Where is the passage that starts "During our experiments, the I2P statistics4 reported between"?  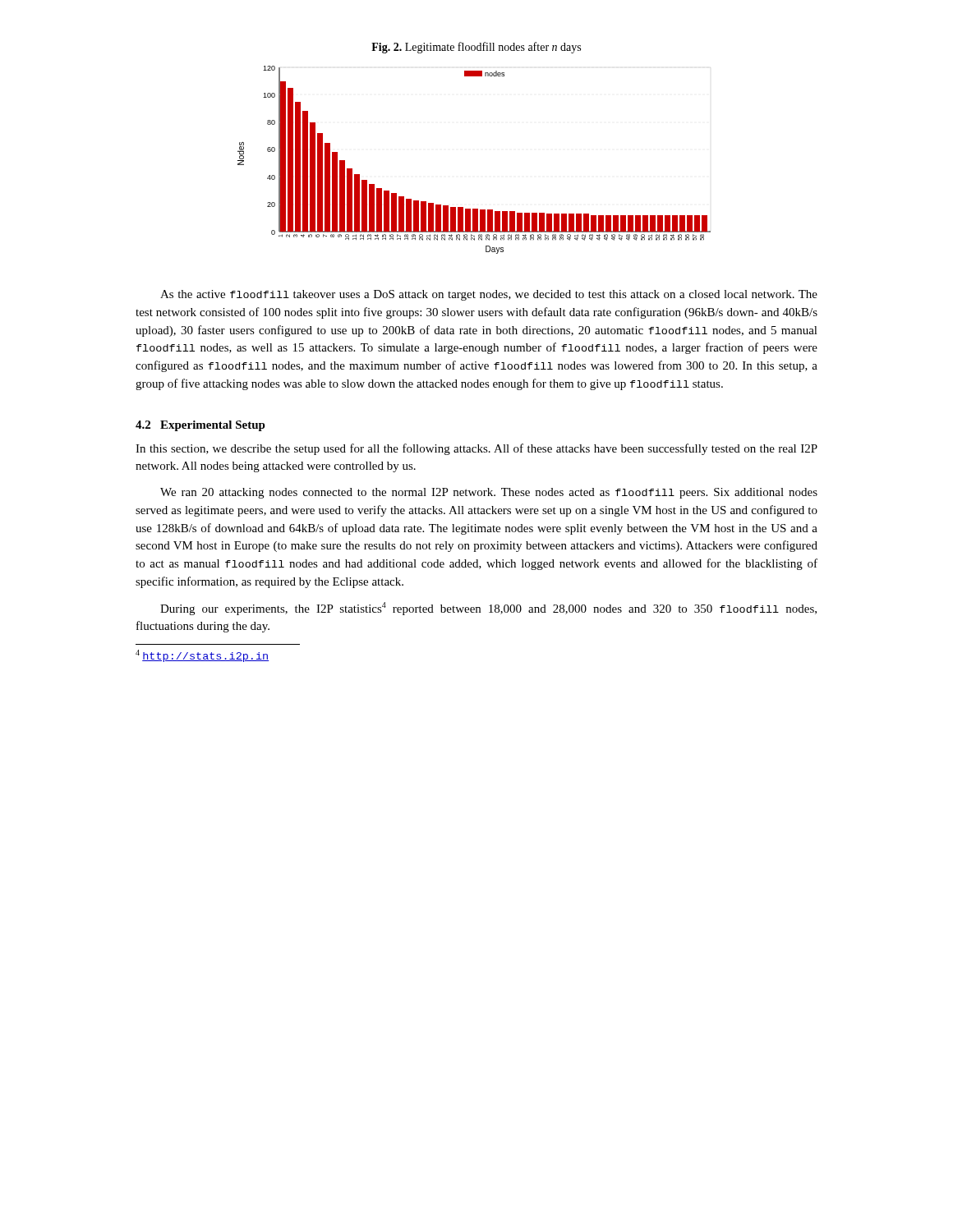coord(476,617)
